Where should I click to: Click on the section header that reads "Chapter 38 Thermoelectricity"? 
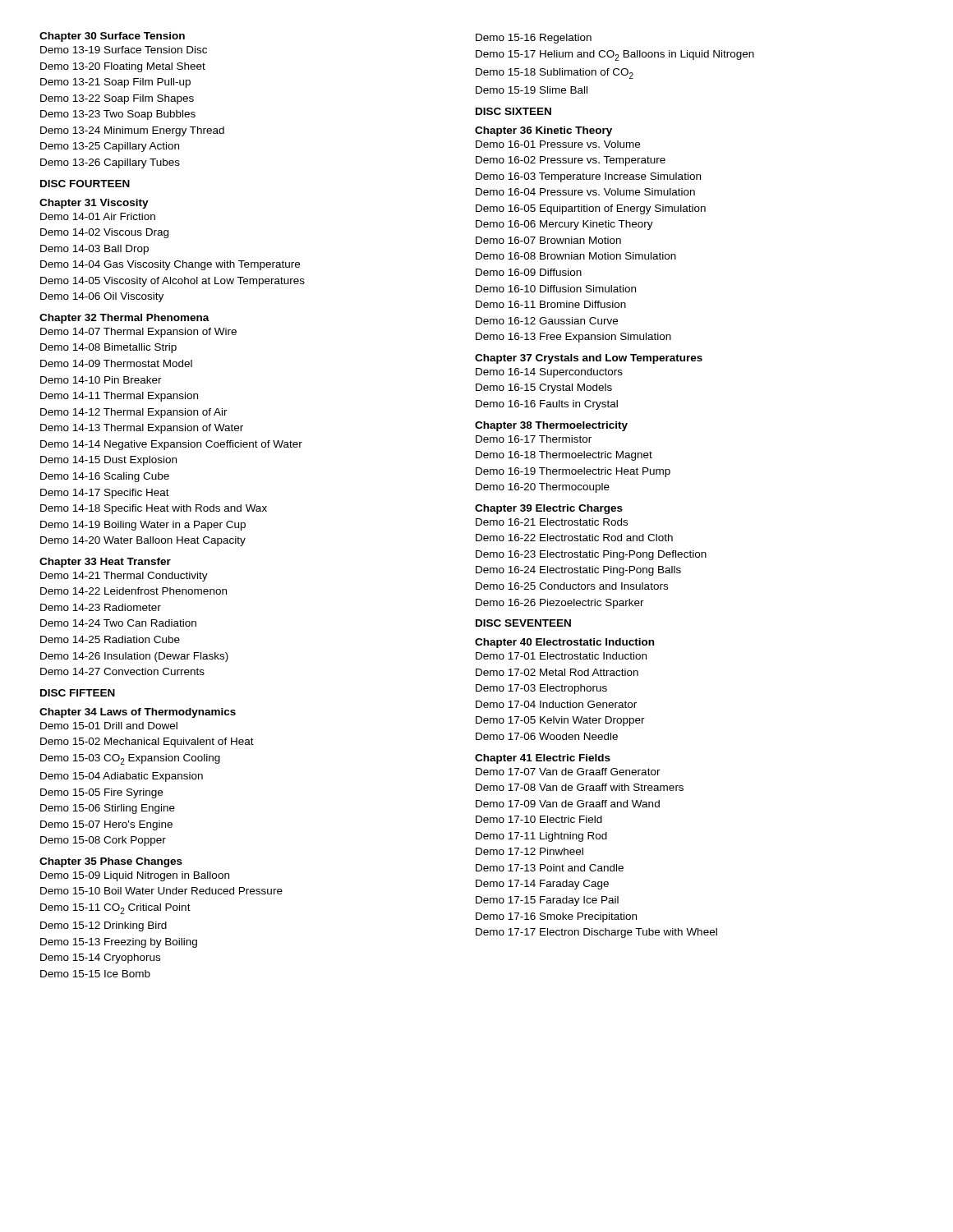pos(551,425)
